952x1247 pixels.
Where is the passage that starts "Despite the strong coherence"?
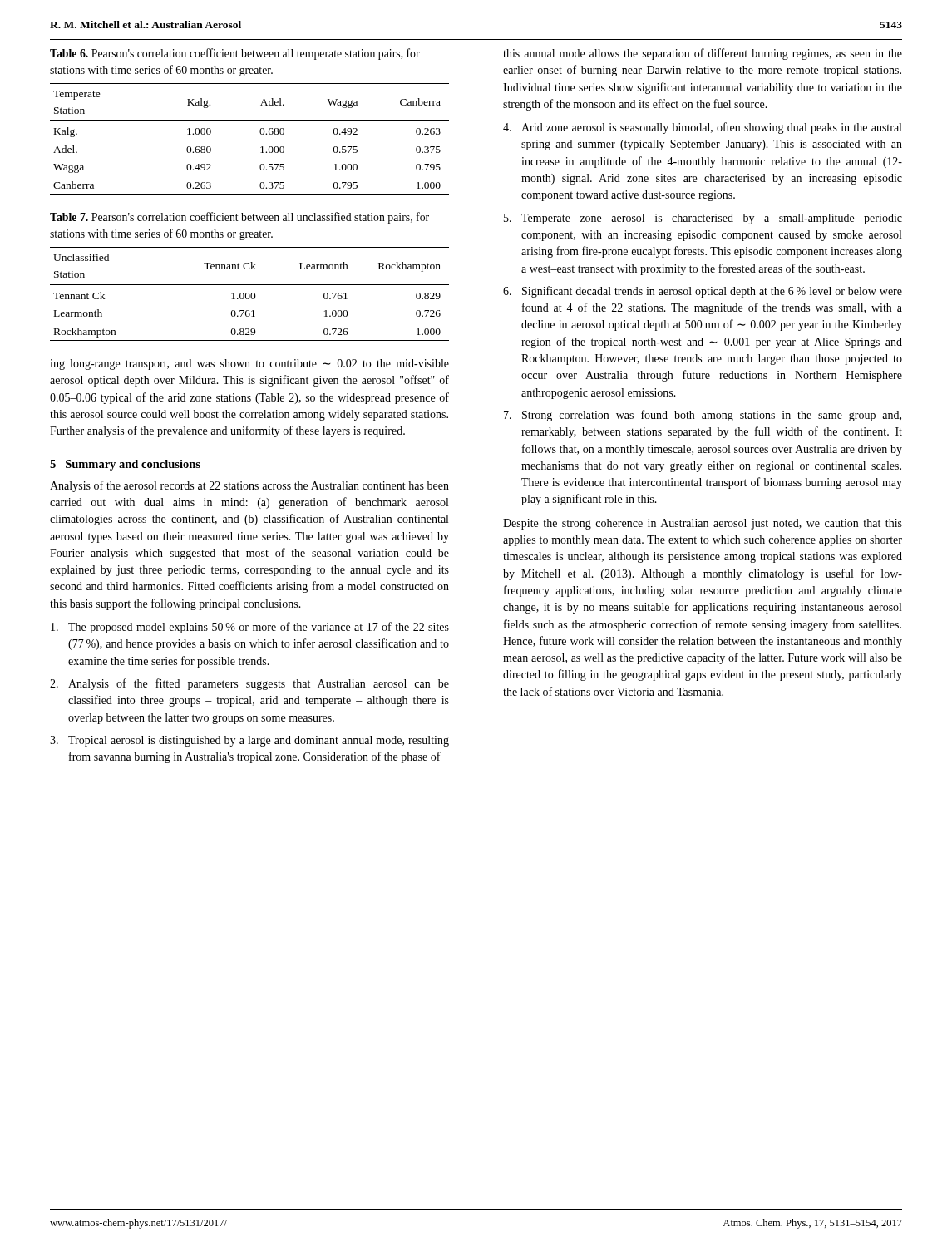coord(703,607)
